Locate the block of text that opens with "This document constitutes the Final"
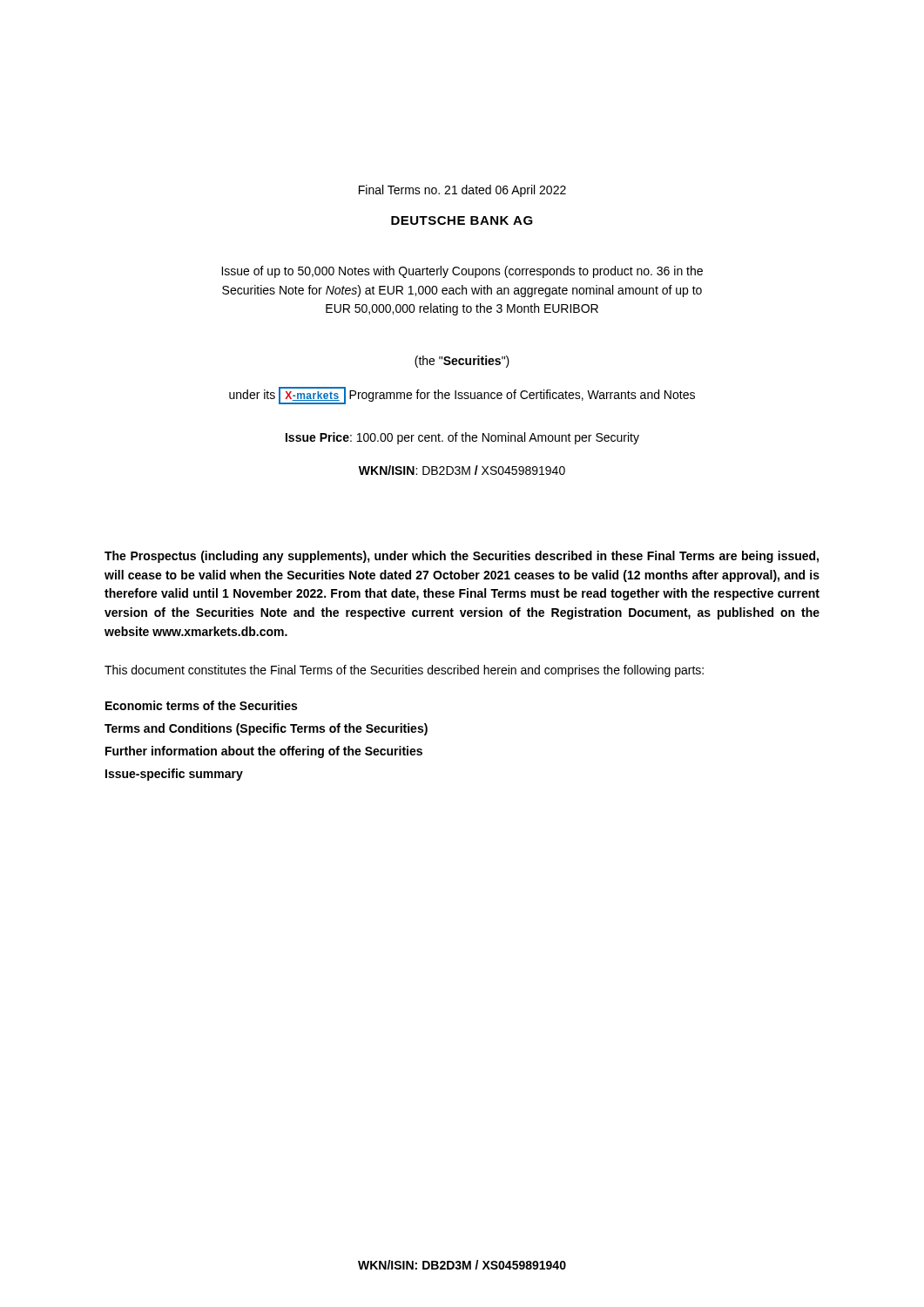This screenshot has height=1307, width=924. coord(405,670)
